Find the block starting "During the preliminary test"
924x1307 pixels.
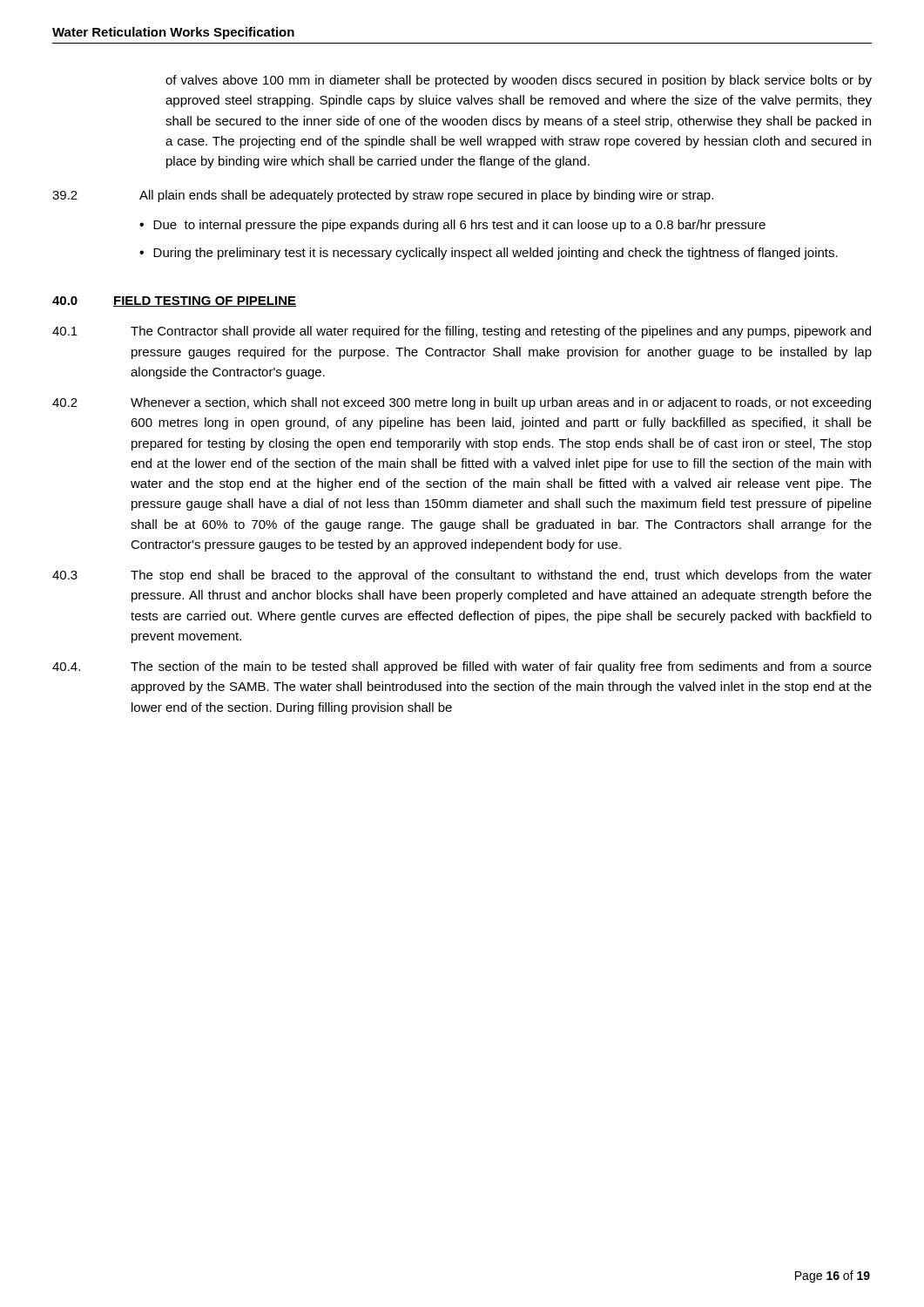coord(496,253)
